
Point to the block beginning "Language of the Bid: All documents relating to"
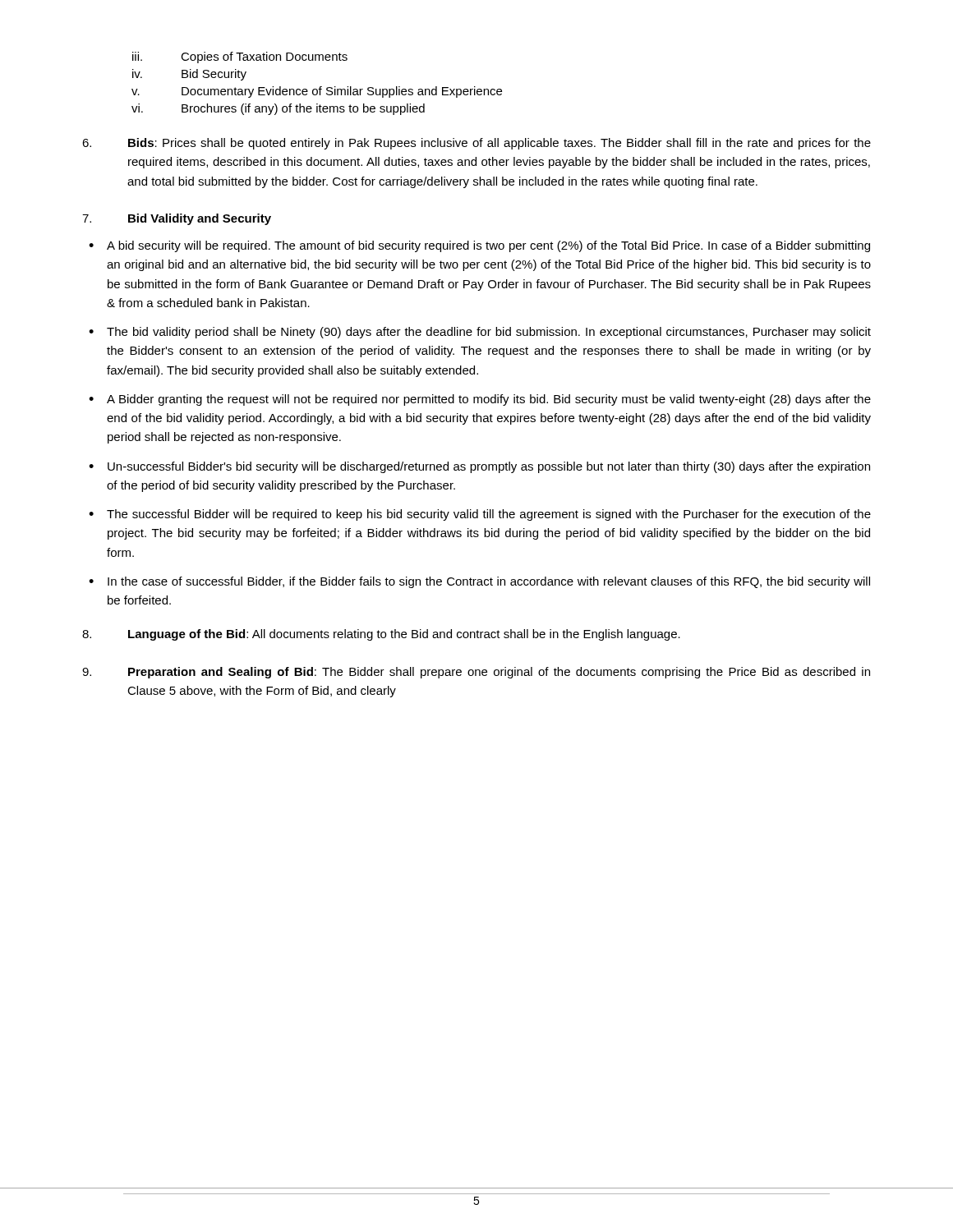476,634
